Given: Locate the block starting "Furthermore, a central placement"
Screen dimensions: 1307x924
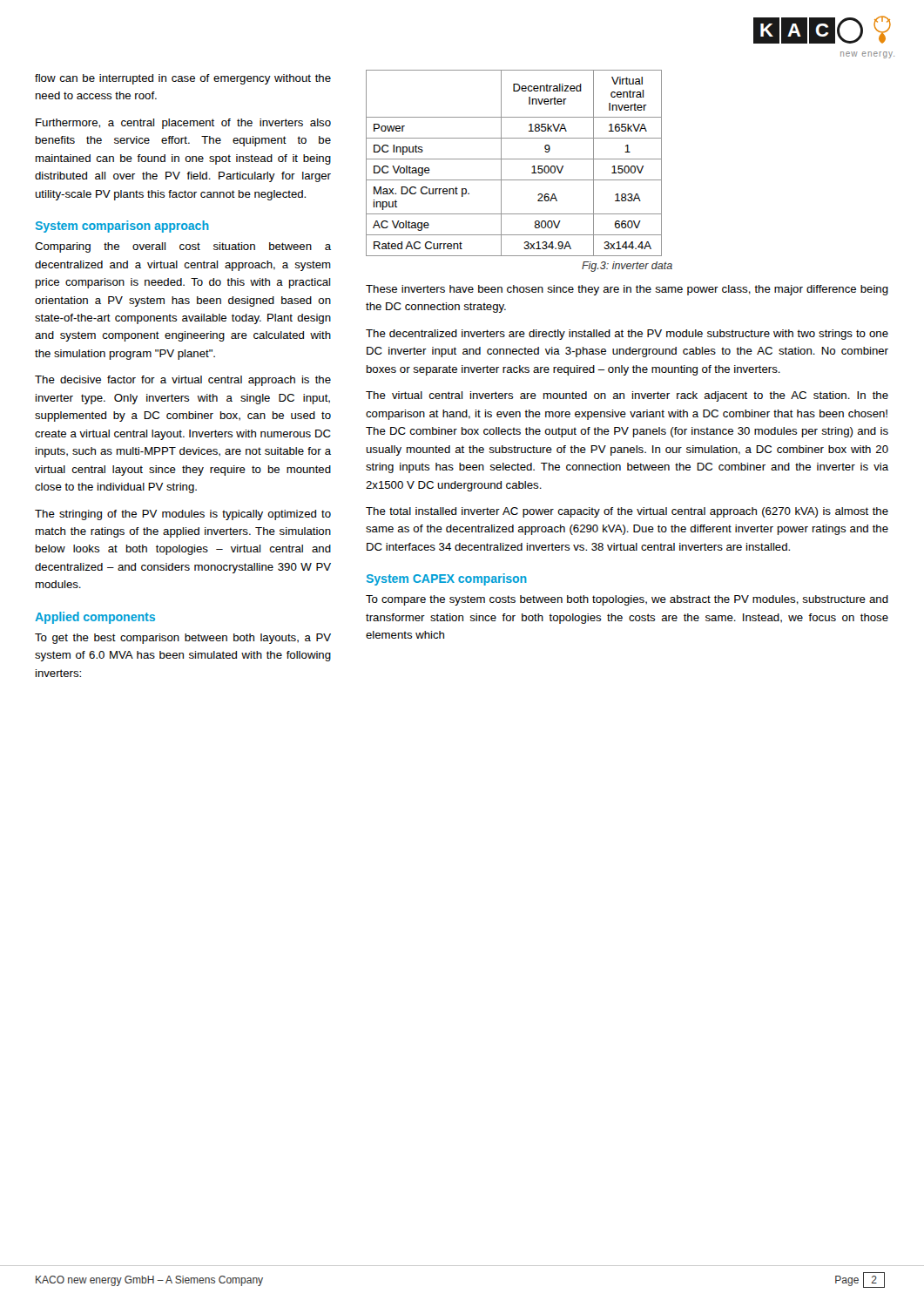Looking at the screenshot, I should pos(183,158).
